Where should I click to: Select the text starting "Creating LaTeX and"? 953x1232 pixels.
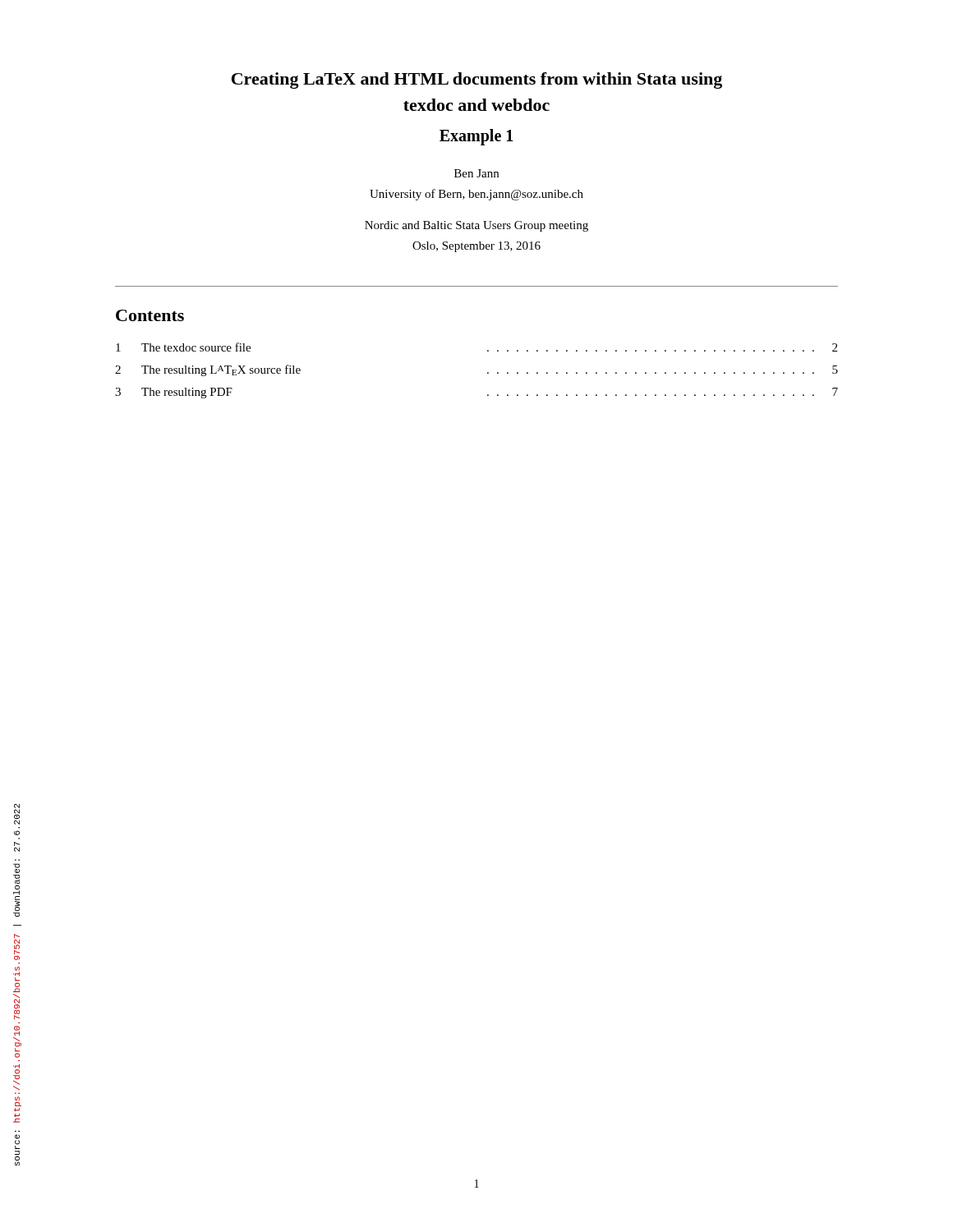click(476, 92)
